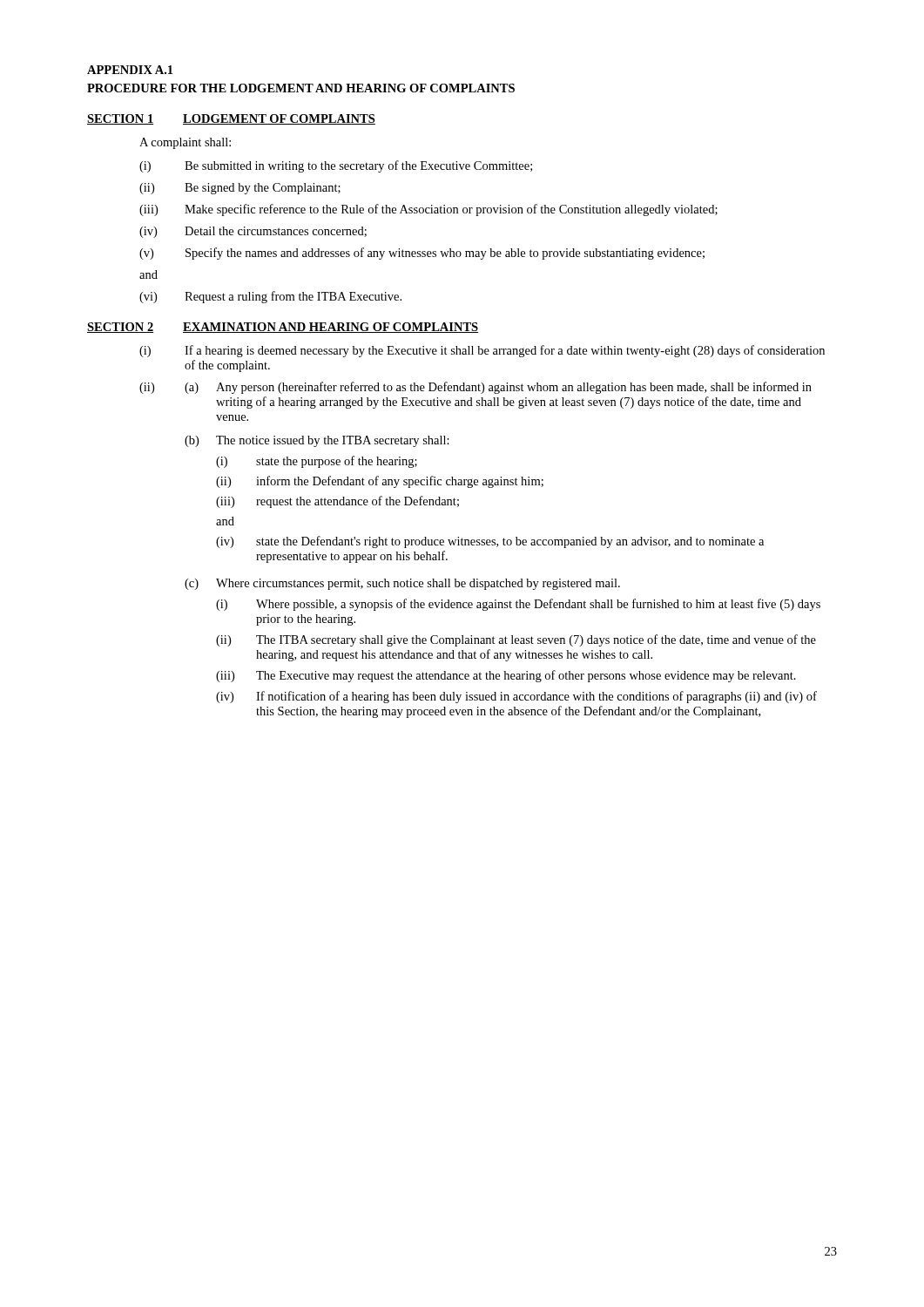Find the block on this page that starts "(iii) Make specific reference"
This screenshot has height=1307, width=924.
488,210
